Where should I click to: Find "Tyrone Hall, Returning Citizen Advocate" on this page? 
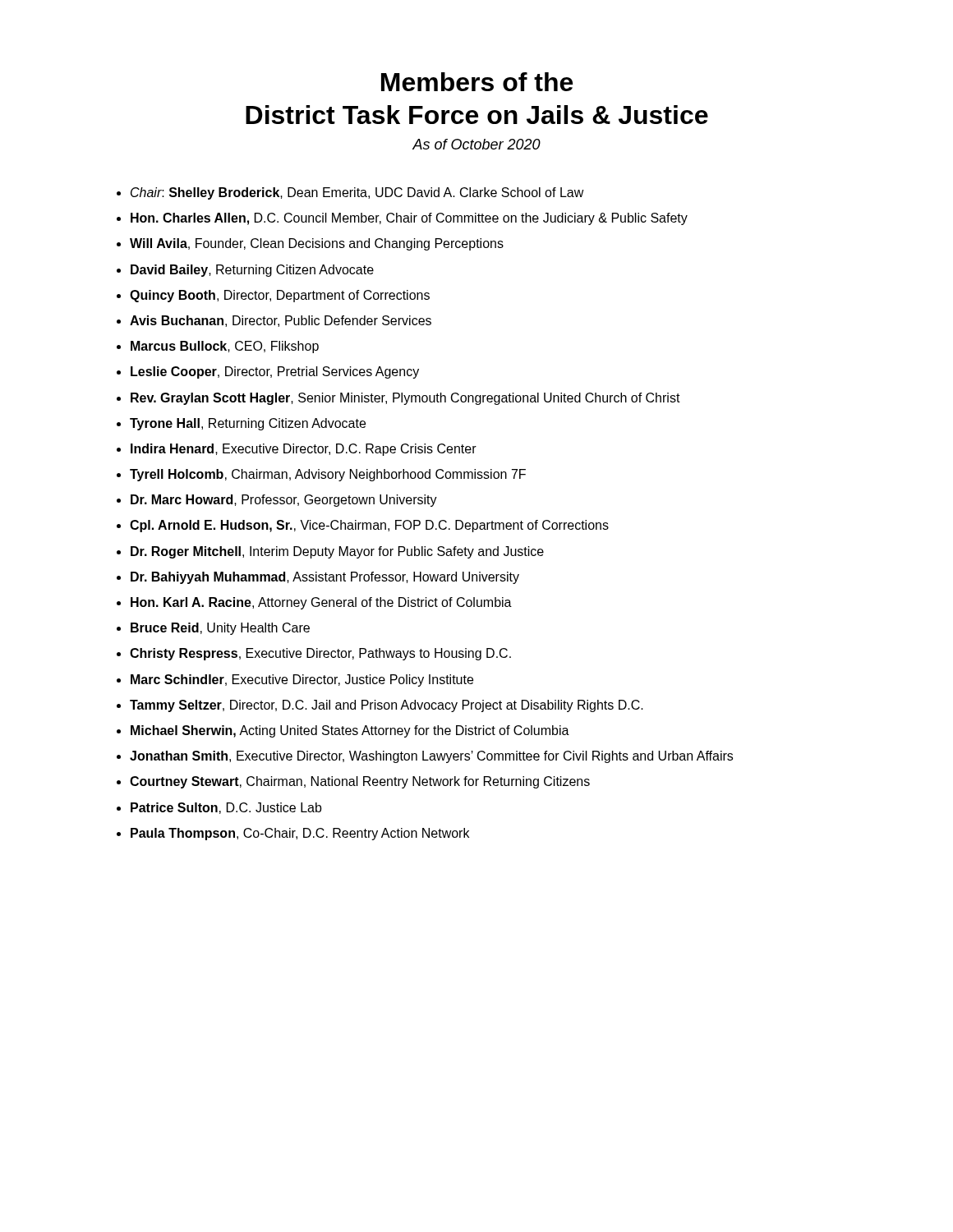click(248, 423)
